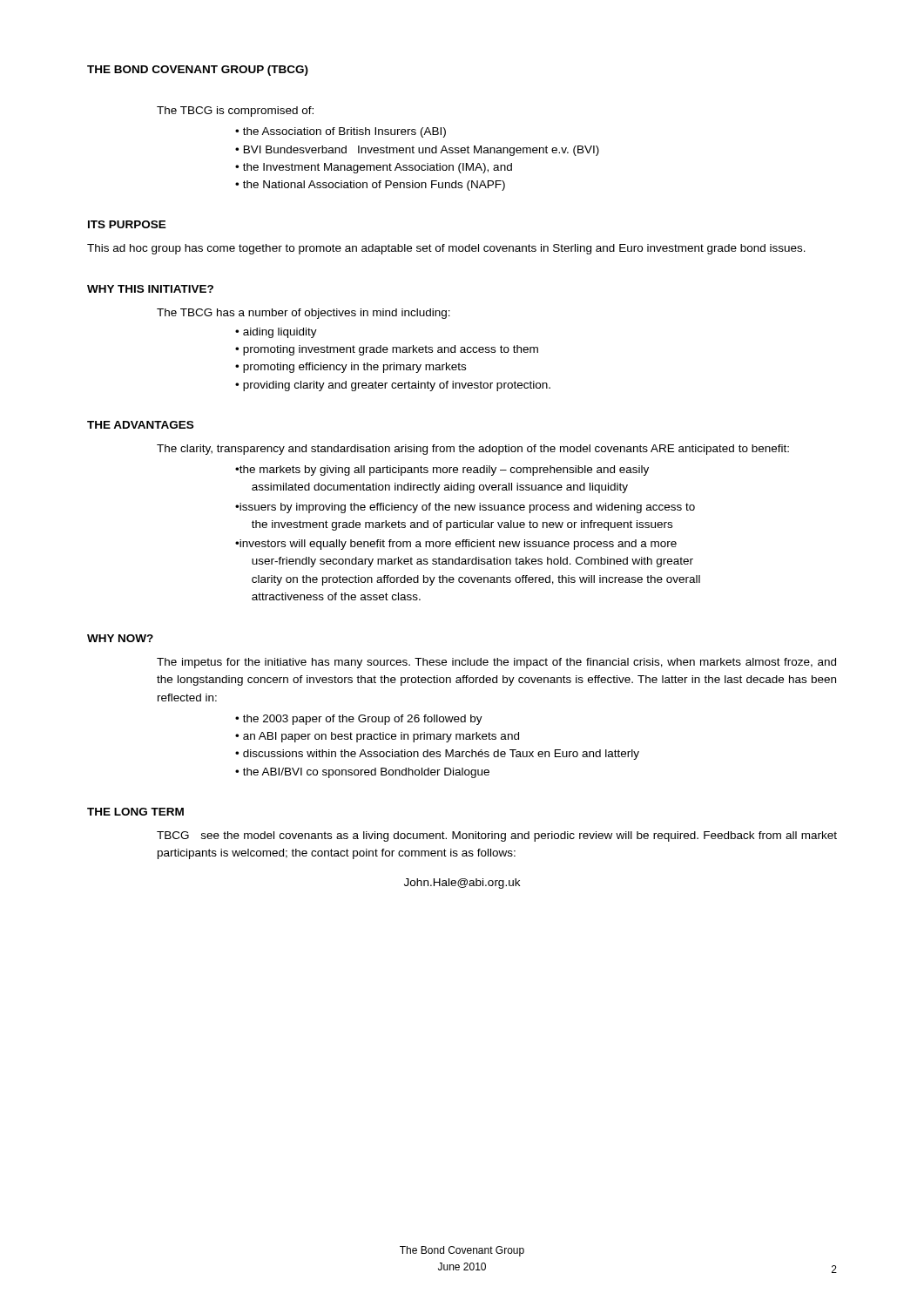Viewport: 924px width, 1307px height.
Task: Where is the passage that starts "•issuers by improving the efficiency of"?
Action: pyautogui.click(x=465, y=515)
